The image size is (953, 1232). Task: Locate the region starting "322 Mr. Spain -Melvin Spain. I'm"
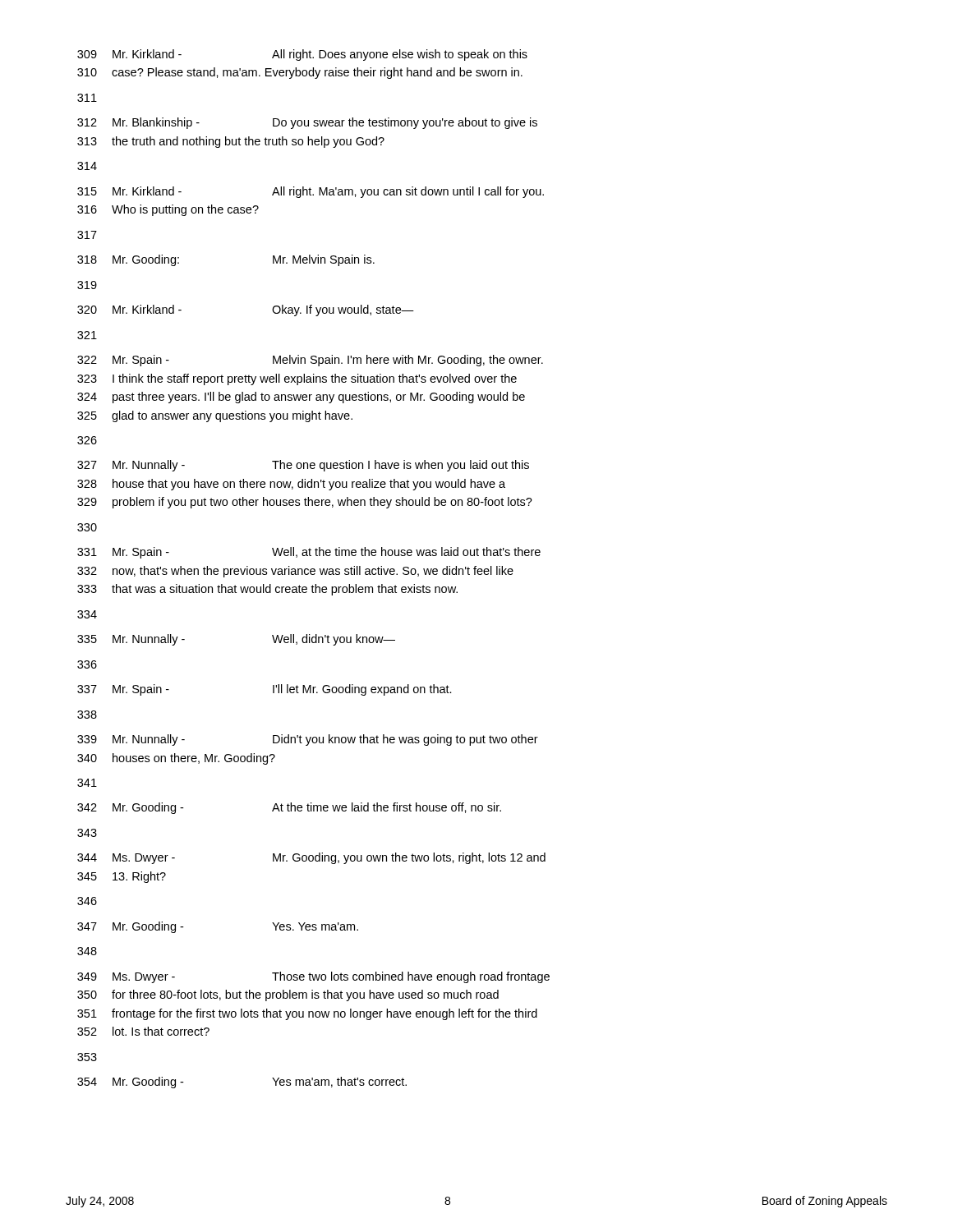coord(476,388)
